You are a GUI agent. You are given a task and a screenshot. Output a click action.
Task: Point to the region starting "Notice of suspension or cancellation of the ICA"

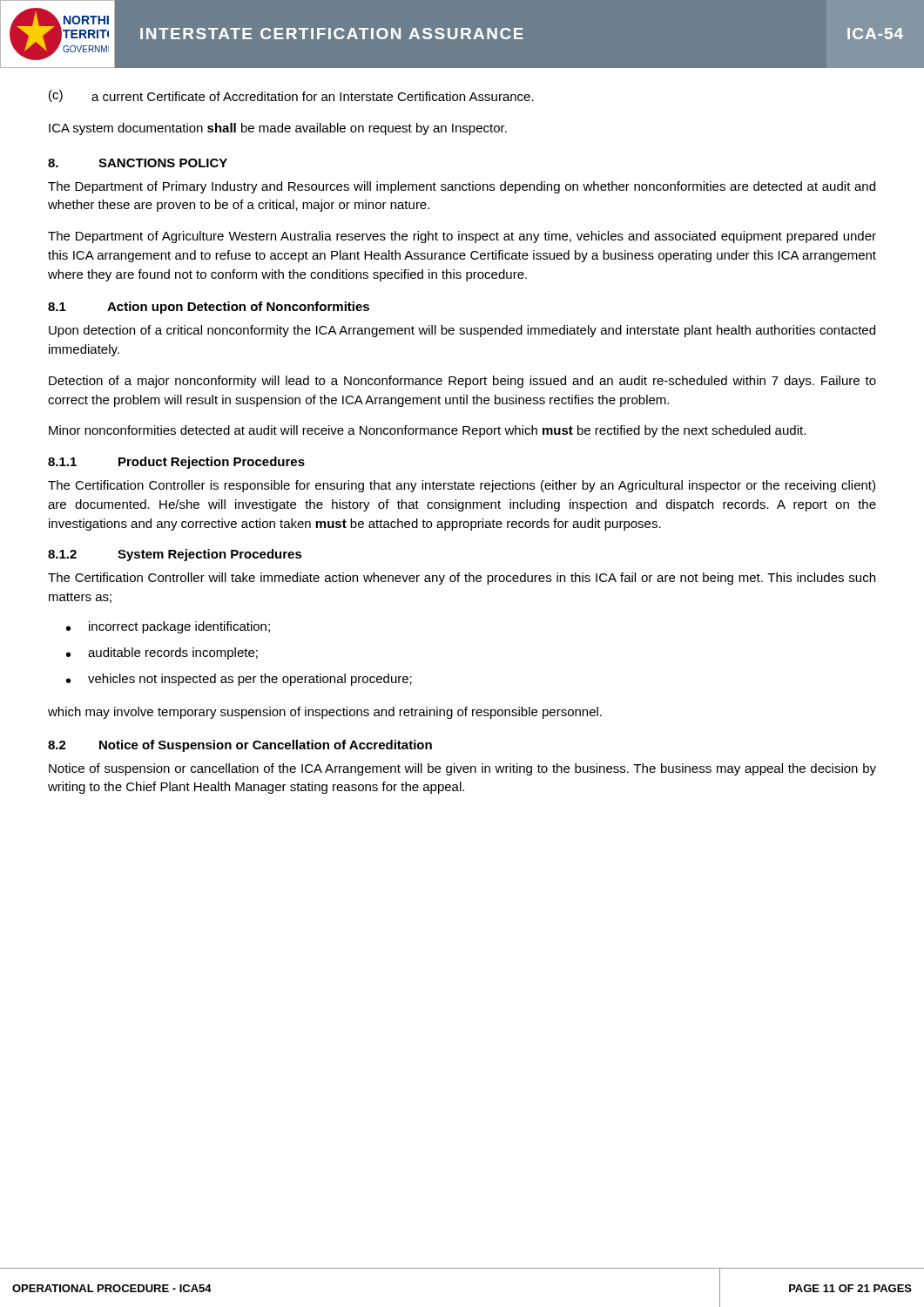(462, 777)
